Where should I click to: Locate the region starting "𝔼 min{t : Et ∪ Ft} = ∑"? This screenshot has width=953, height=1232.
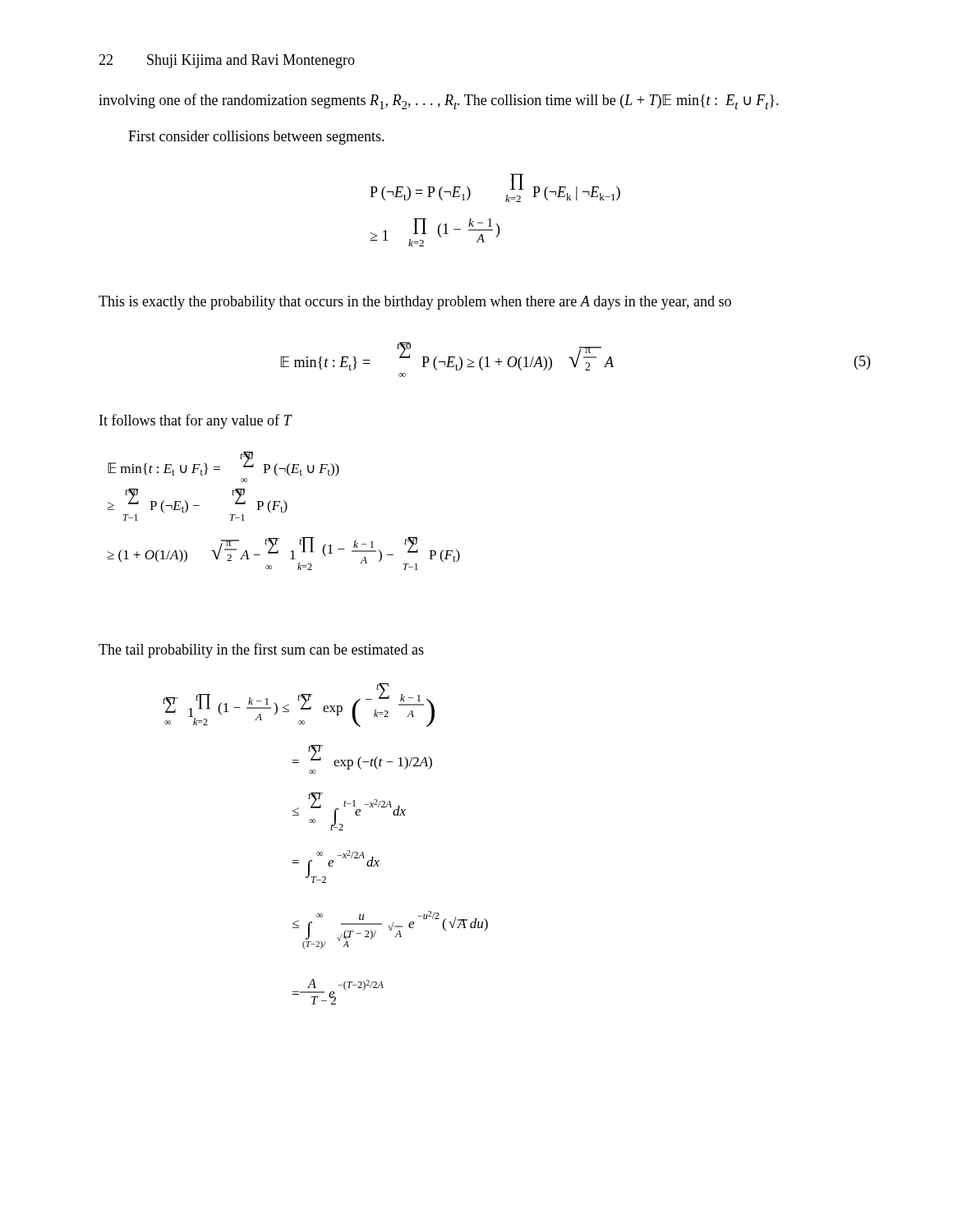[284, 511]
